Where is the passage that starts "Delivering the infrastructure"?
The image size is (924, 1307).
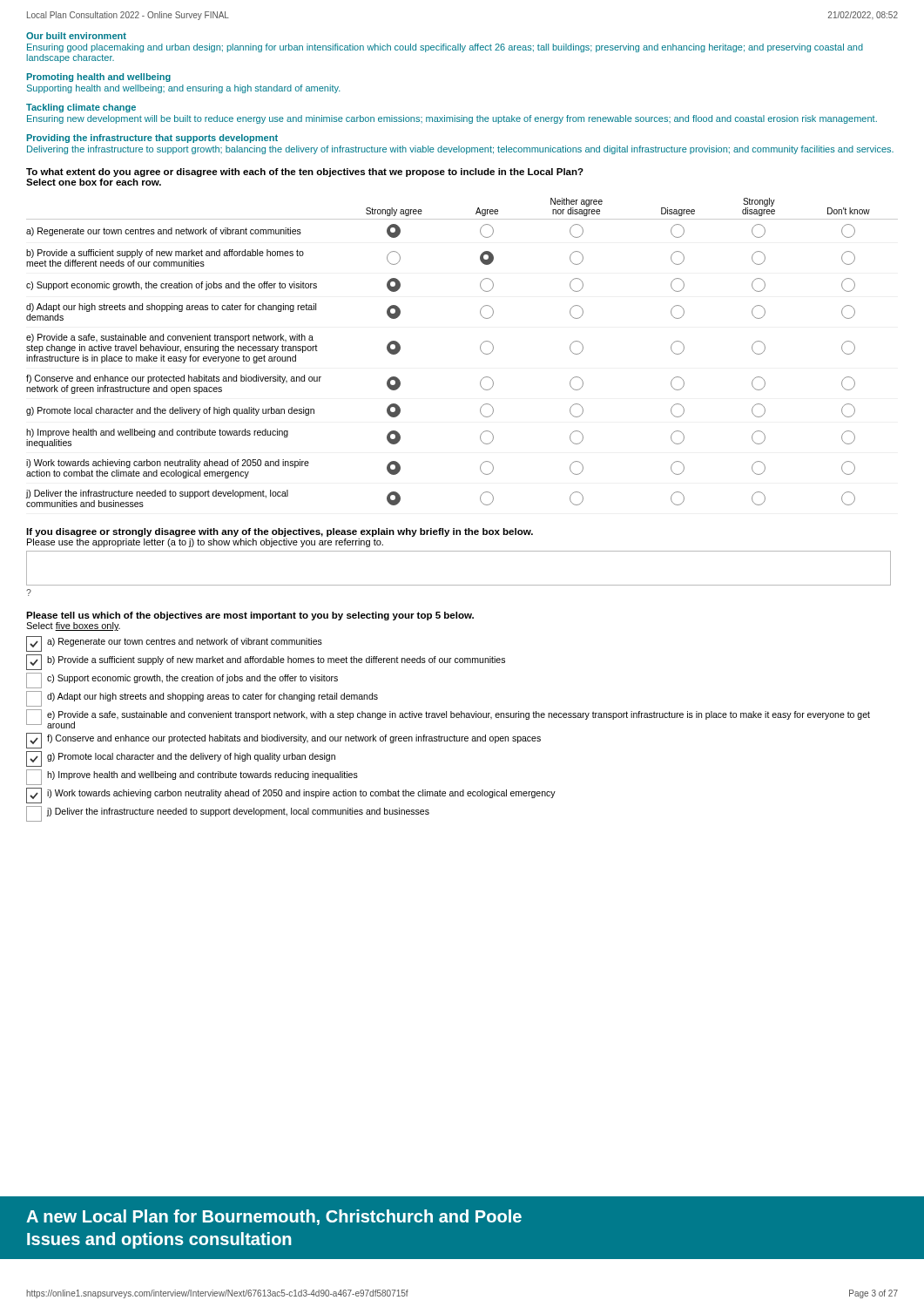tap(460, 149)
